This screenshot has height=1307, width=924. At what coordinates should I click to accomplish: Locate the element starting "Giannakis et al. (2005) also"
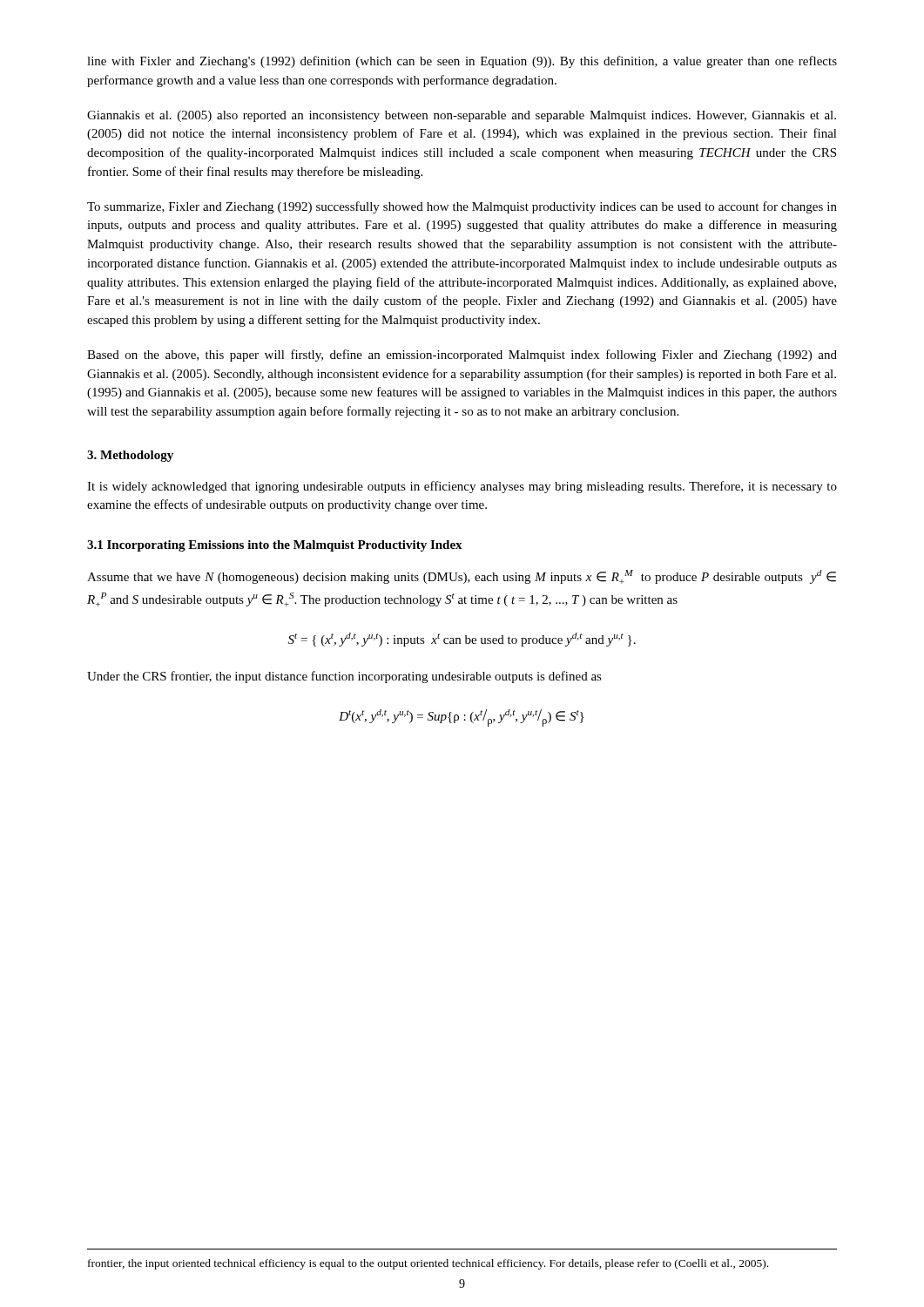click(462, 143)
